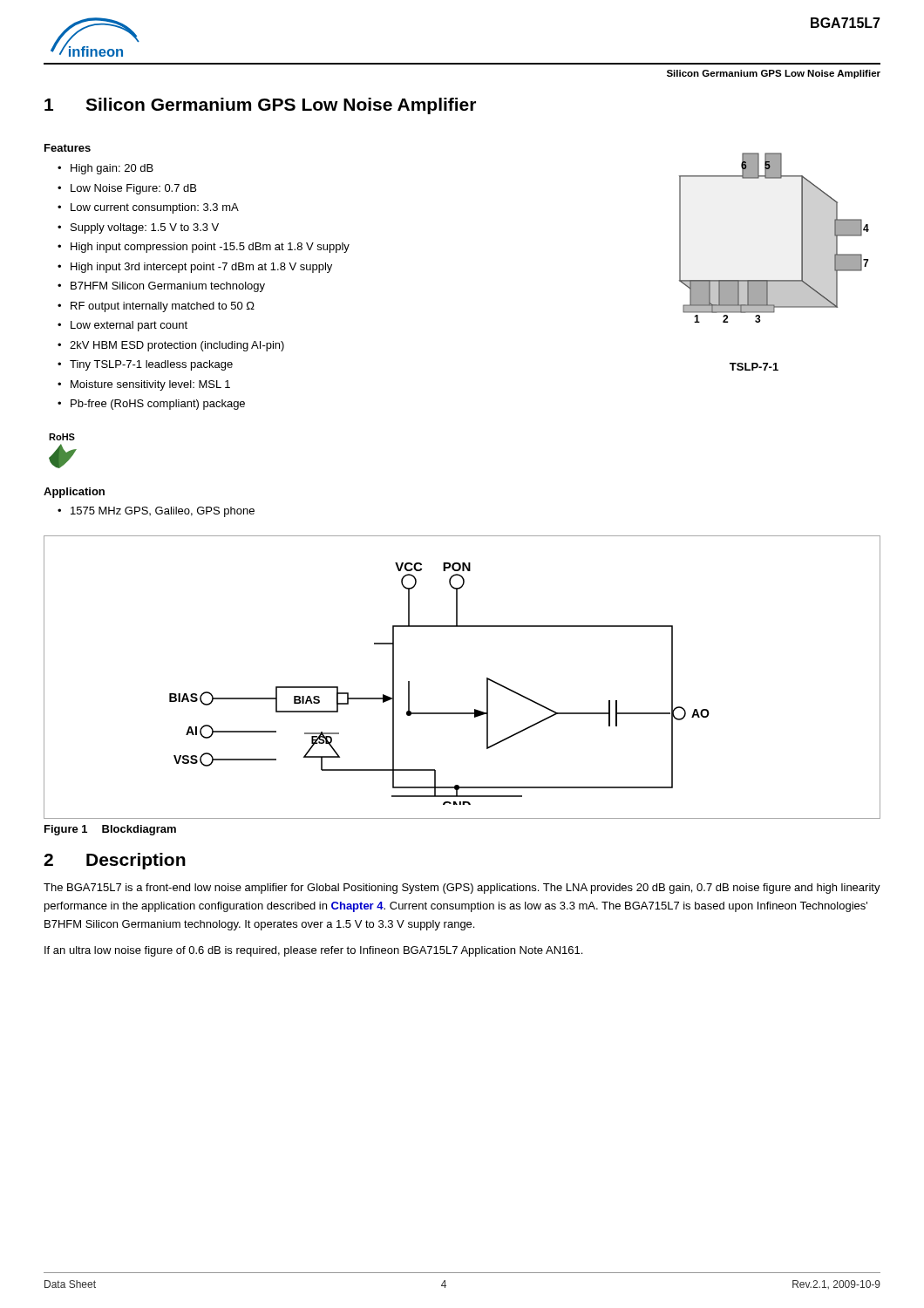This screenshot has height=1308, width=924.
Task: Select the block starting "Low current consumption: 3.3 mA"
Action: click(154, 207)
